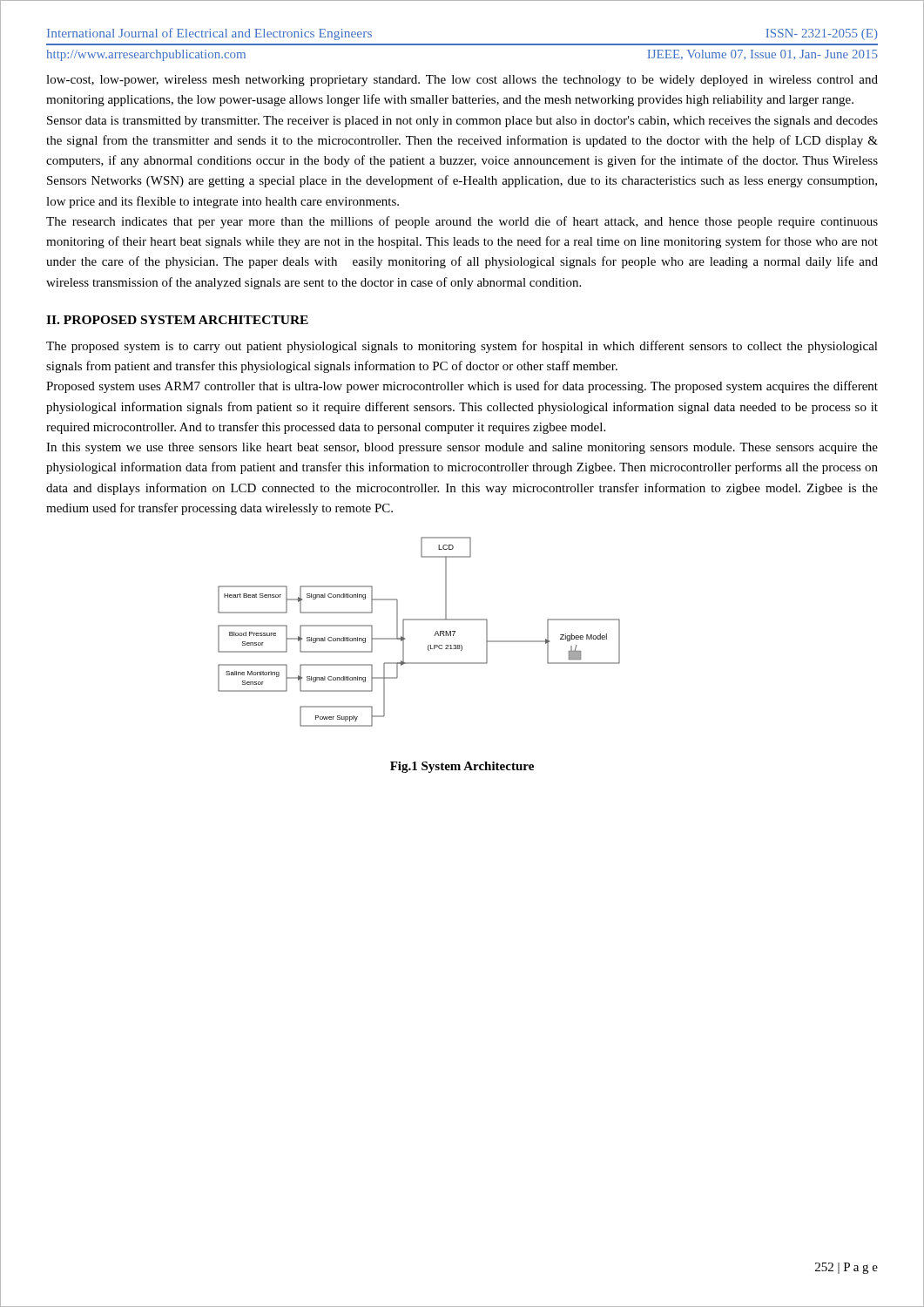Select the block starting "Fig.1 System Architecture"

pyautogui.click(x=462, y=766)
